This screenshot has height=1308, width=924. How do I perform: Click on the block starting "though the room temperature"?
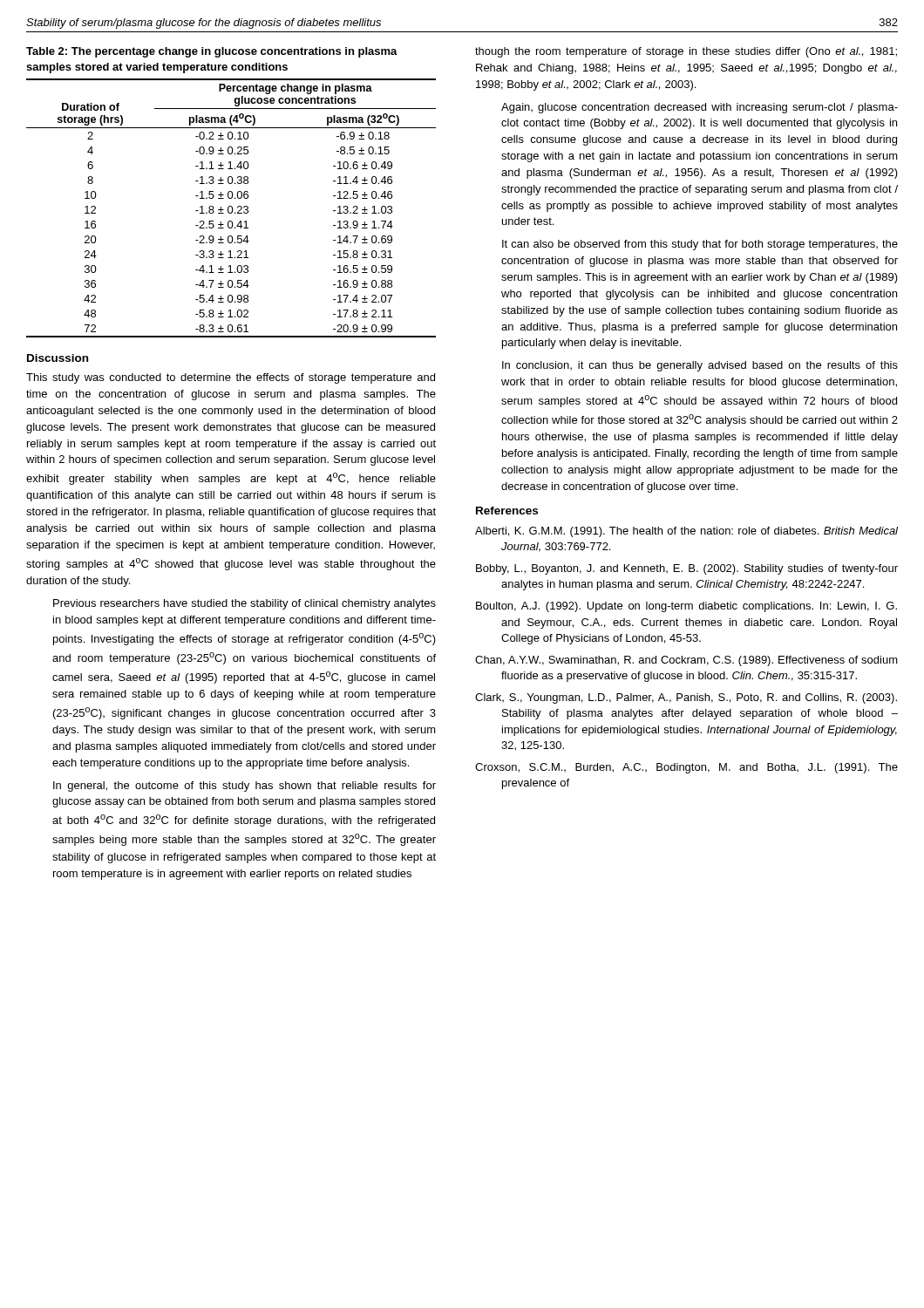point(686,68)
